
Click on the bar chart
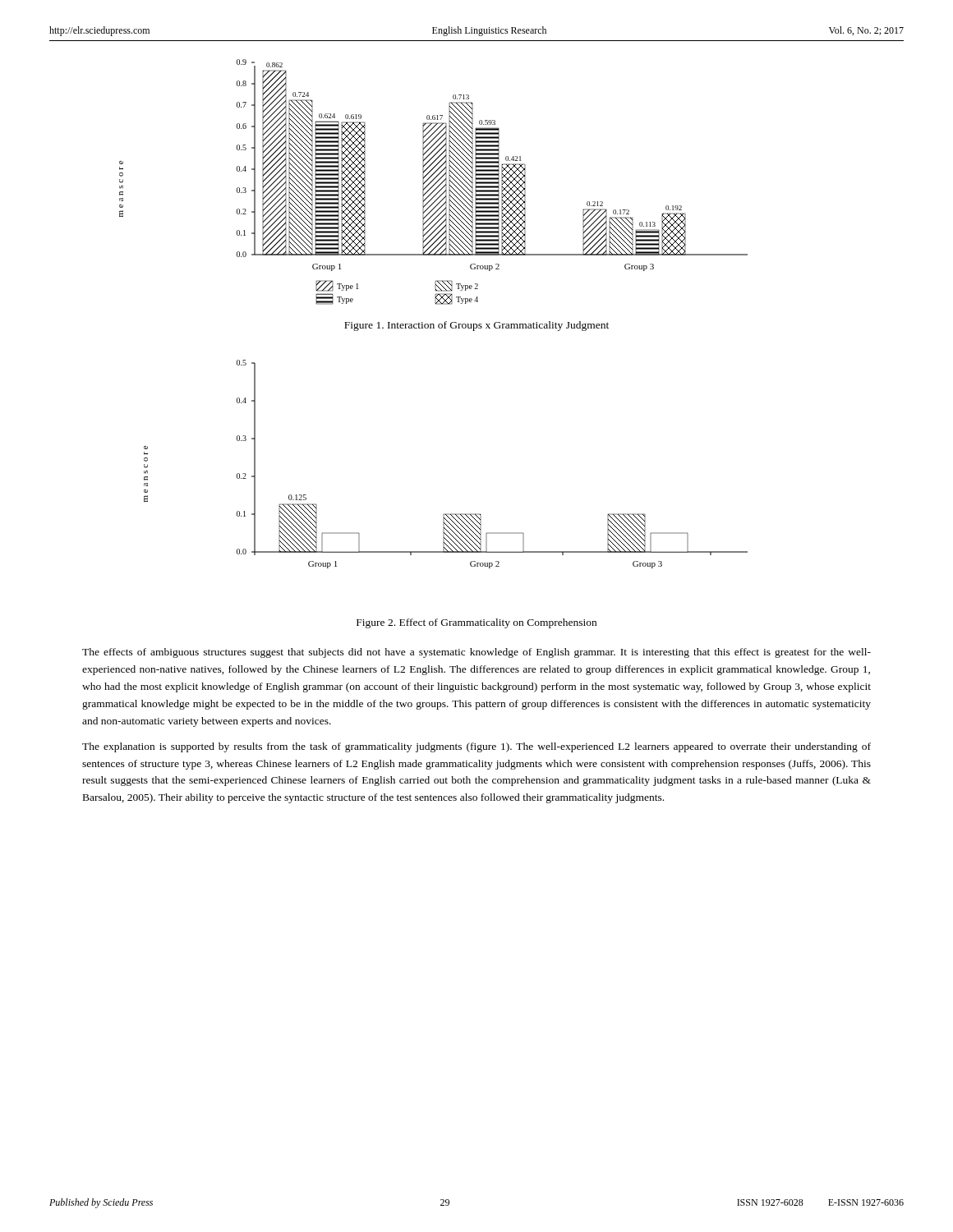point(476,474)
